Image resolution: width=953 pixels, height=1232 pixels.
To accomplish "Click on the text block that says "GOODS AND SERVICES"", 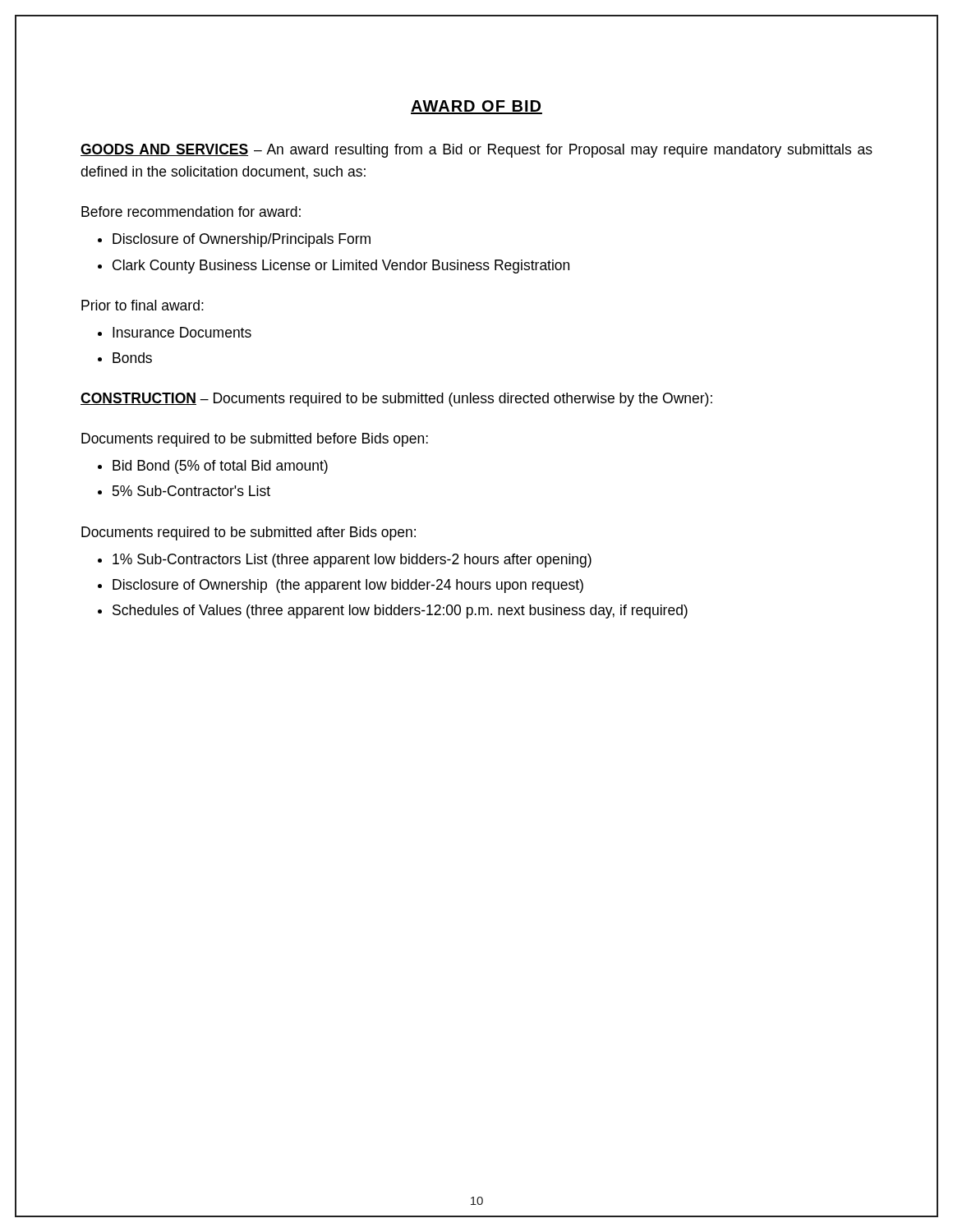I will [476, 161].
